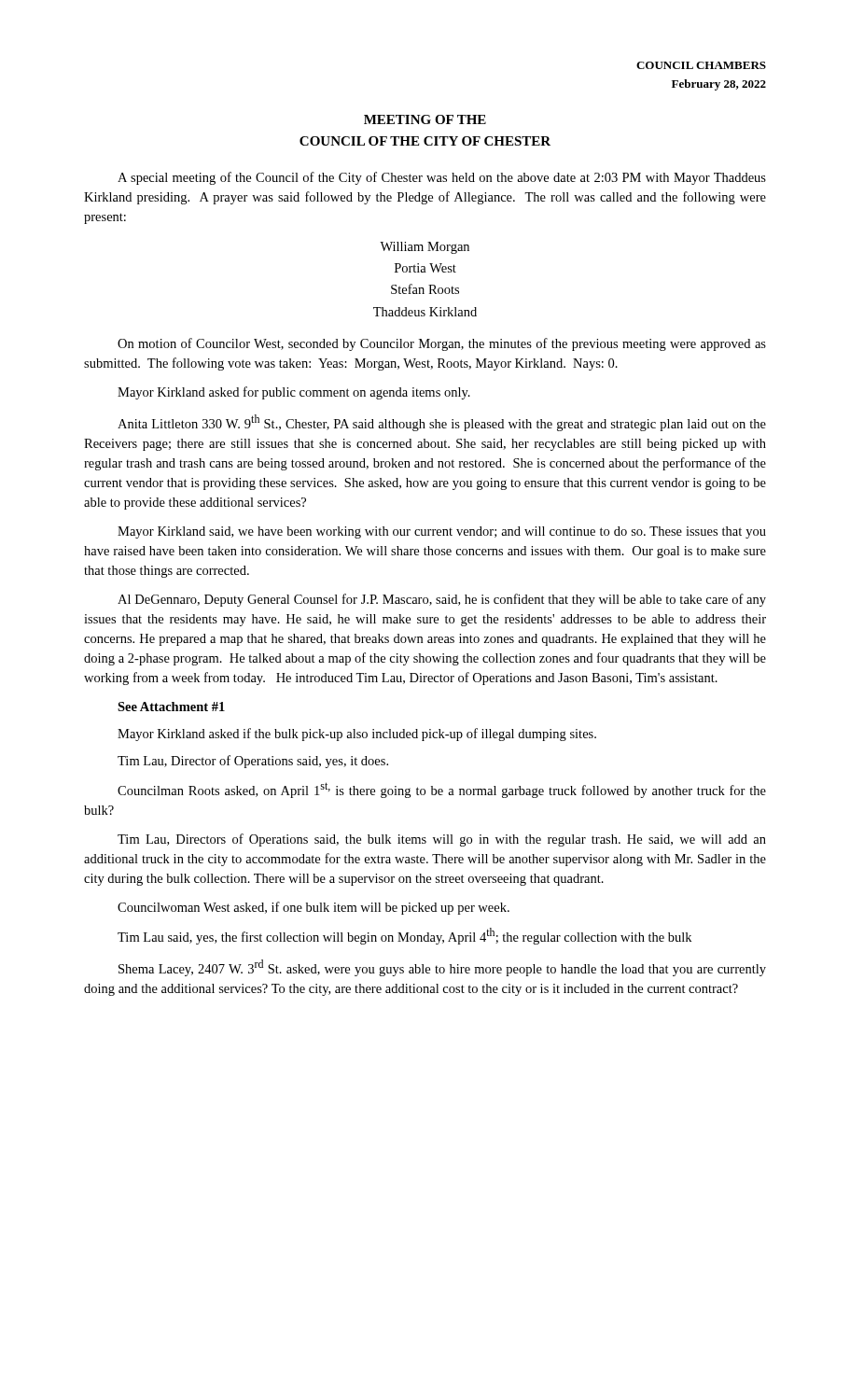Navigate to the text starting "William Morgan"
Viewport: 850px width, 1400px height.
pyautogui.click(x=425, y=246)
